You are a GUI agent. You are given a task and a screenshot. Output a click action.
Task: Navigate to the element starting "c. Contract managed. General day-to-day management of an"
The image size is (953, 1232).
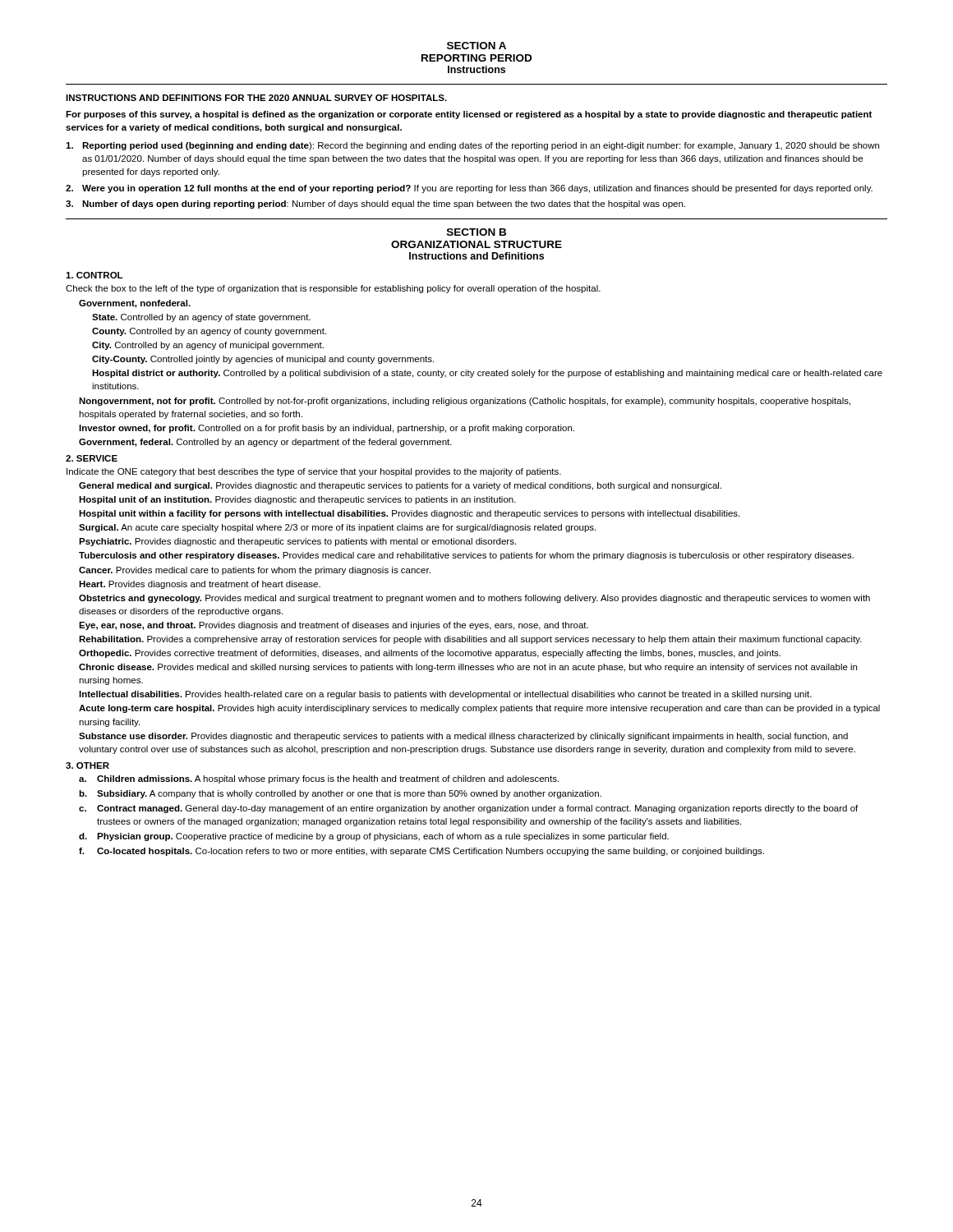click(x=483, y=815)
